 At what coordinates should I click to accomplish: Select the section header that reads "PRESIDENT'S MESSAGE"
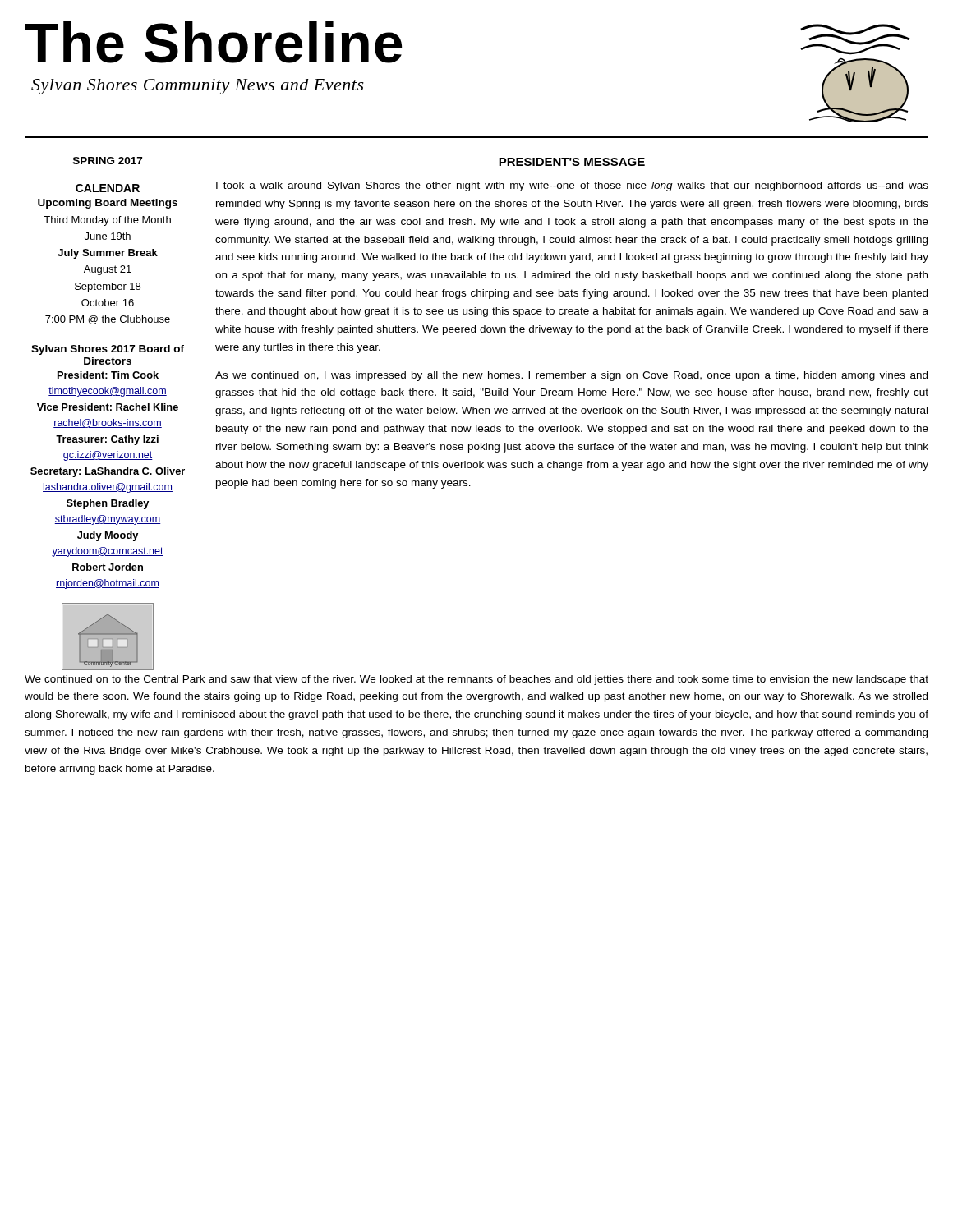[572, 161]
